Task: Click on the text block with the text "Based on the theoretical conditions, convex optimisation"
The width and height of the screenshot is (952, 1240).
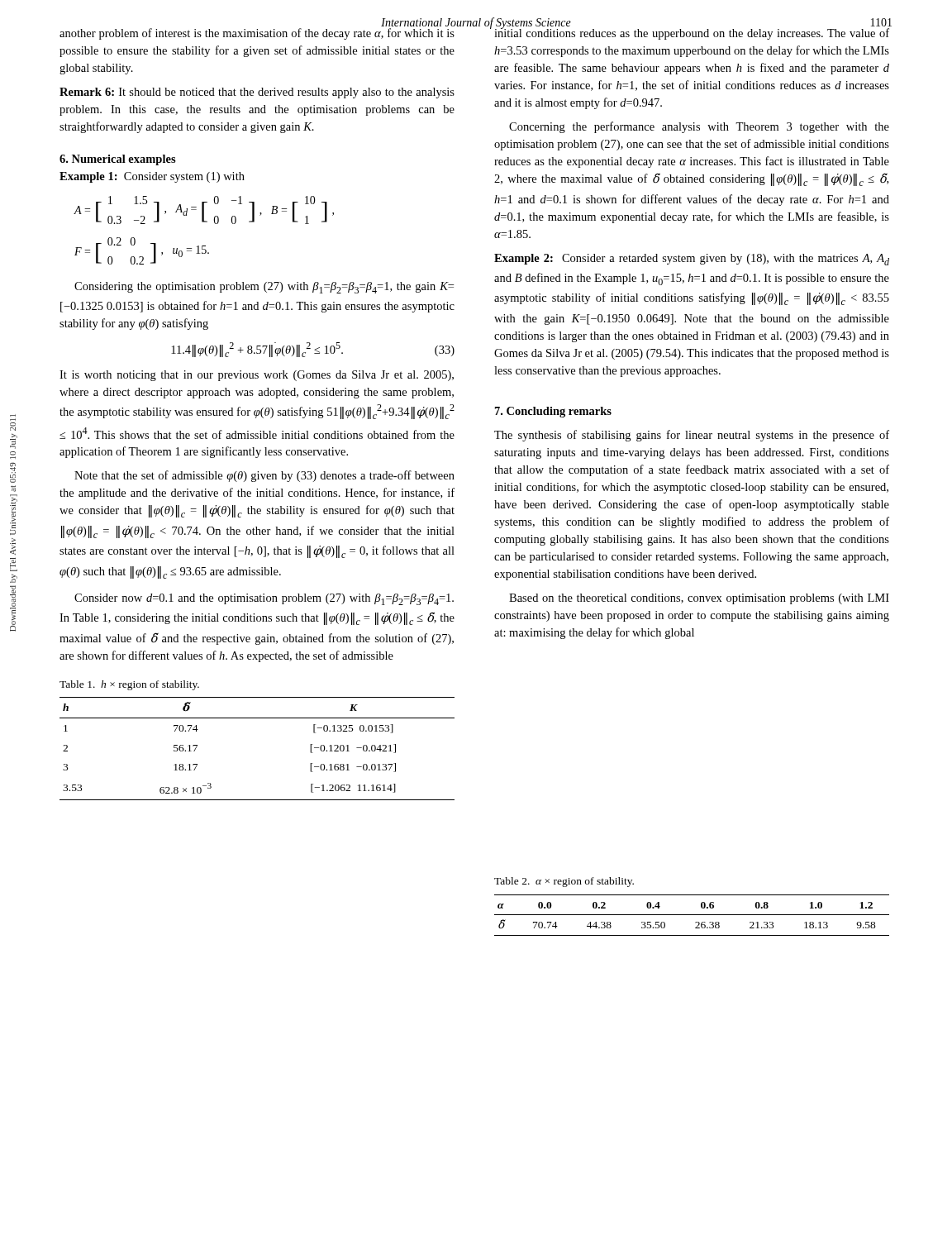Action: pos(692,615)
